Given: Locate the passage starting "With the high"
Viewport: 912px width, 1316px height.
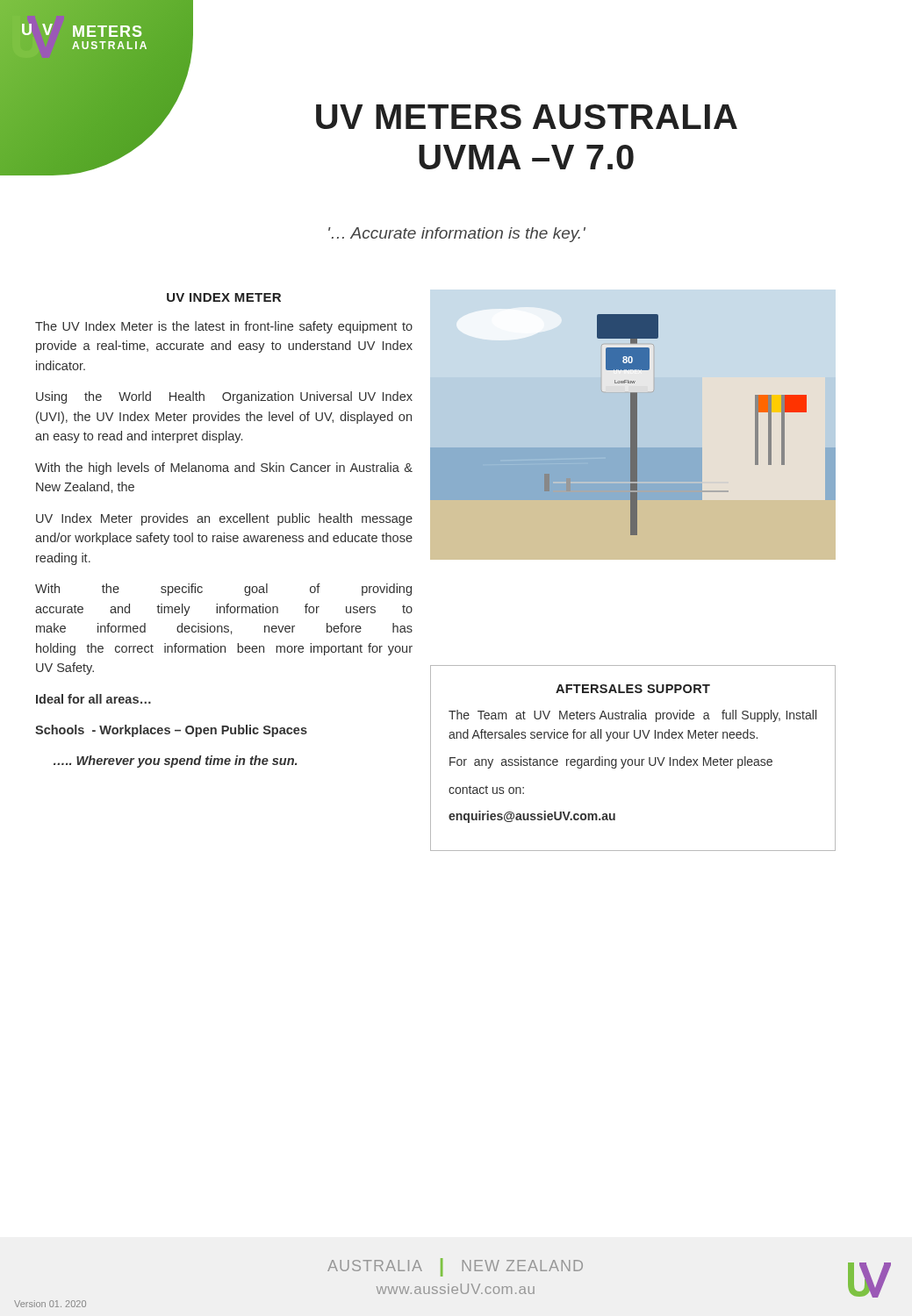Looking at the screenshot, I should 224,478.
